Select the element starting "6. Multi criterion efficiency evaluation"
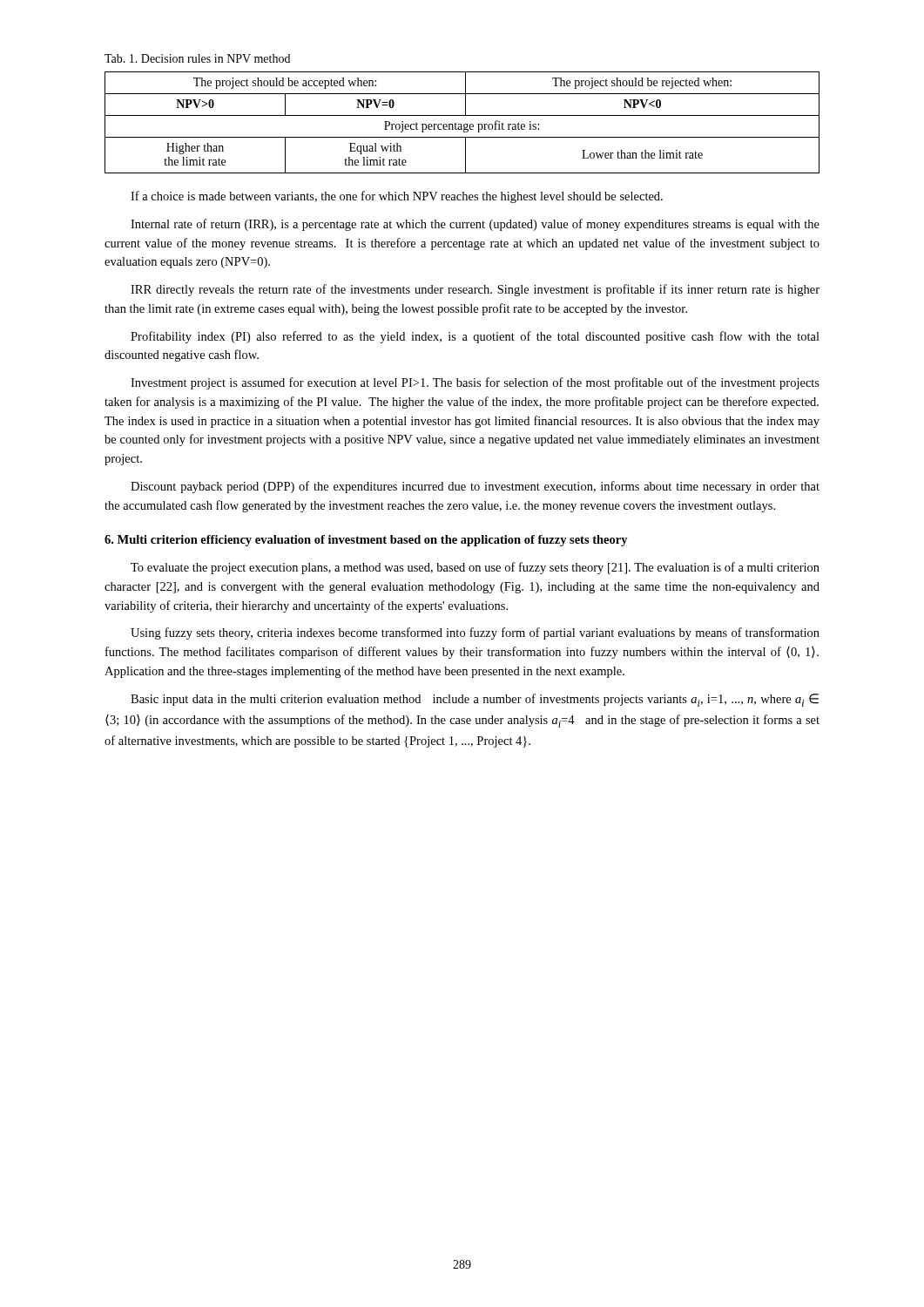Image resolution: width=924 pixels, height=1307 pixels. pos(366,540)
